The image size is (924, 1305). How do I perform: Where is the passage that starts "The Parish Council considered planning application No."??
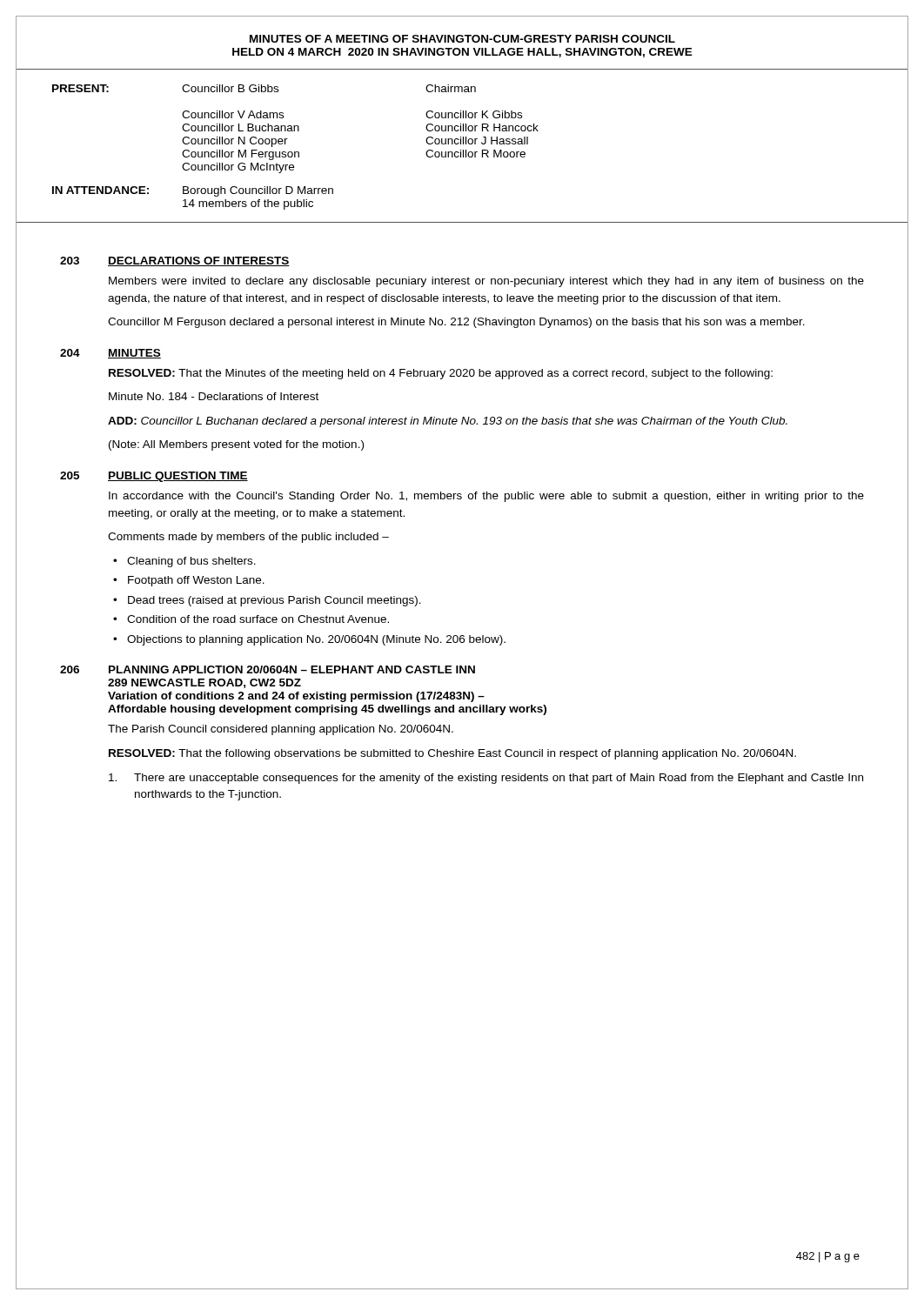[x=281, y=729]
